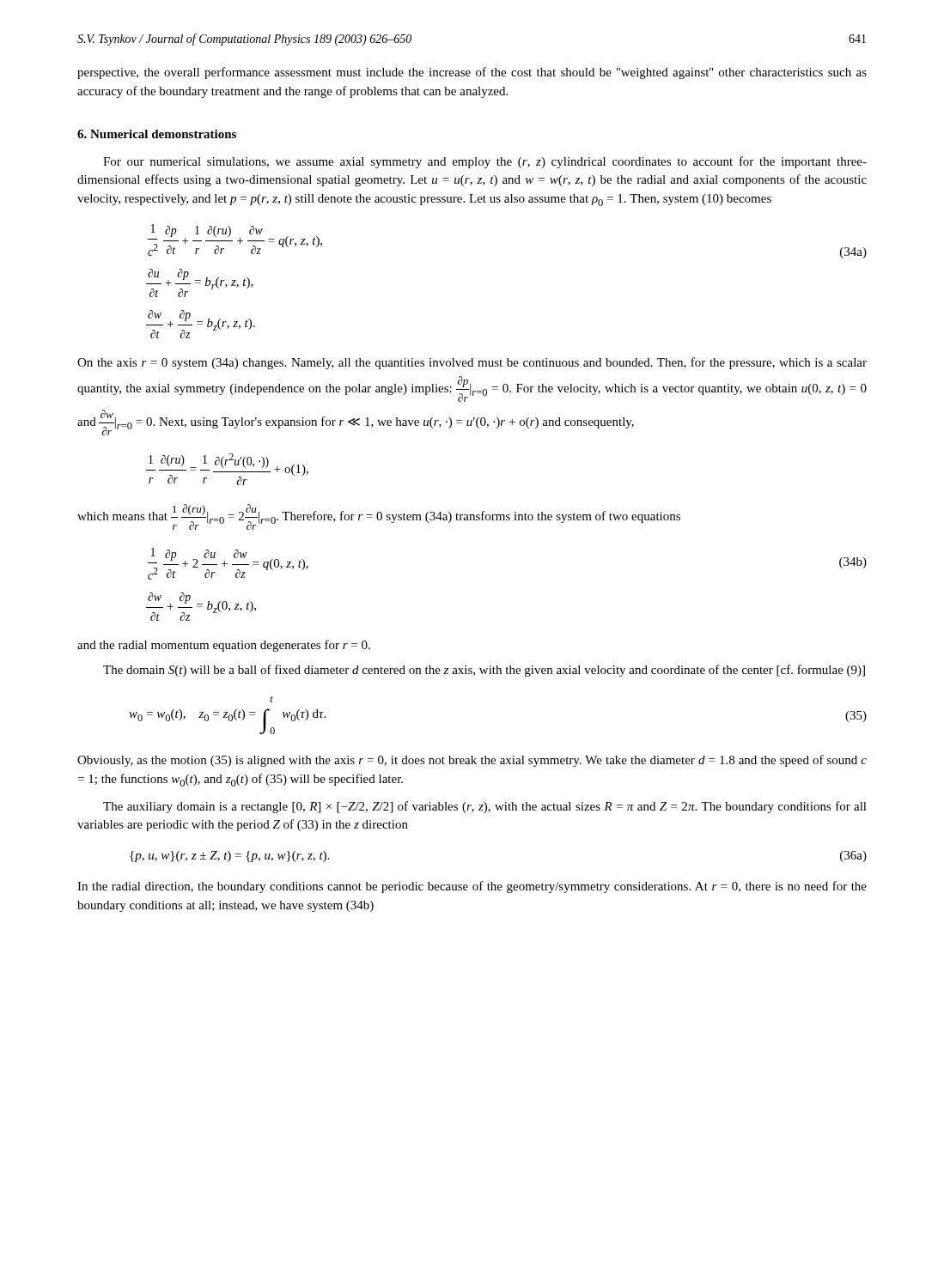Locate the section header that reads "6. Numerical demonstrations"
This screenshot has height=1288, width=944.
click(157, 134)
